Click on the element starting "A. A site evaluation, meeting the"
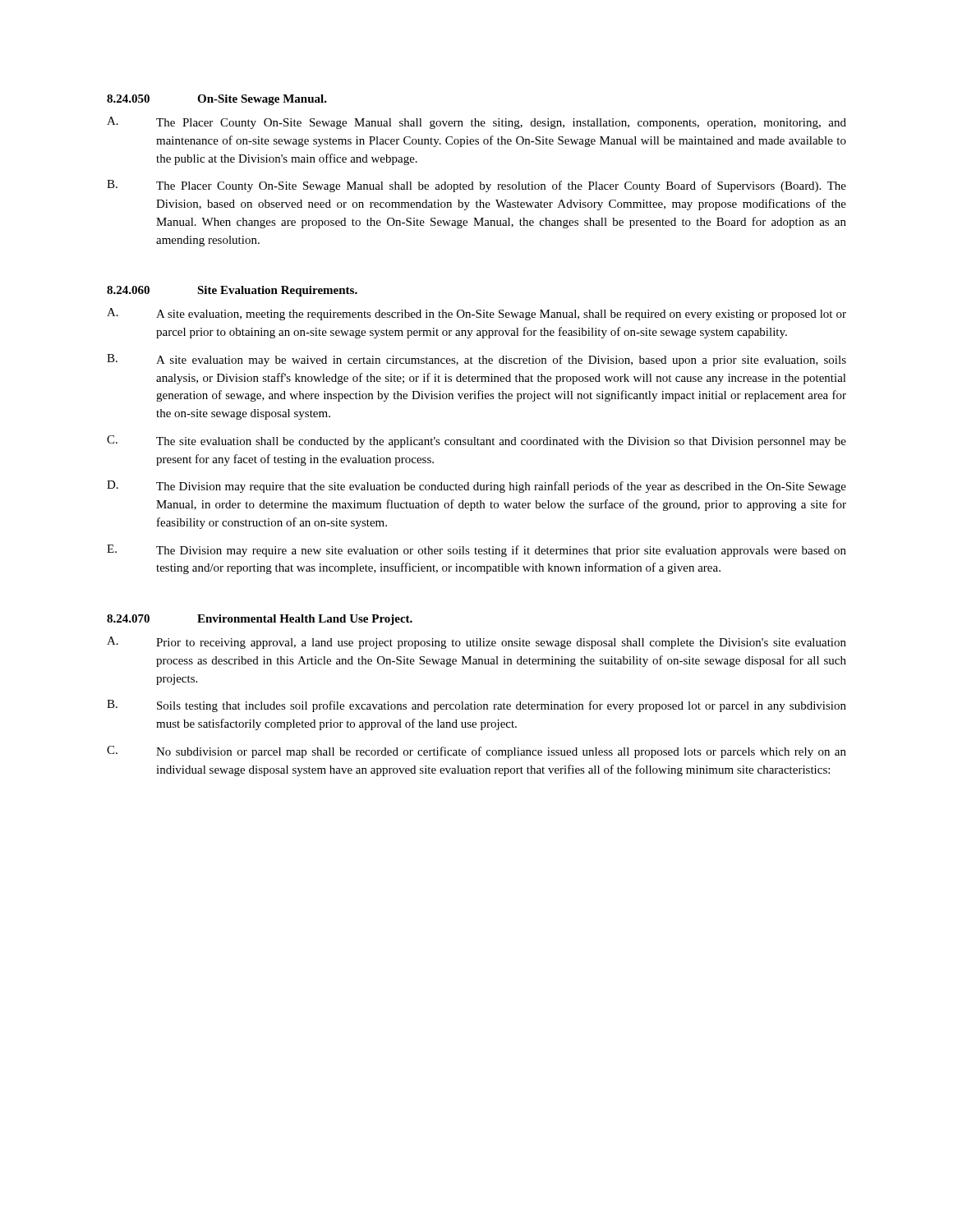 [476, 324]
